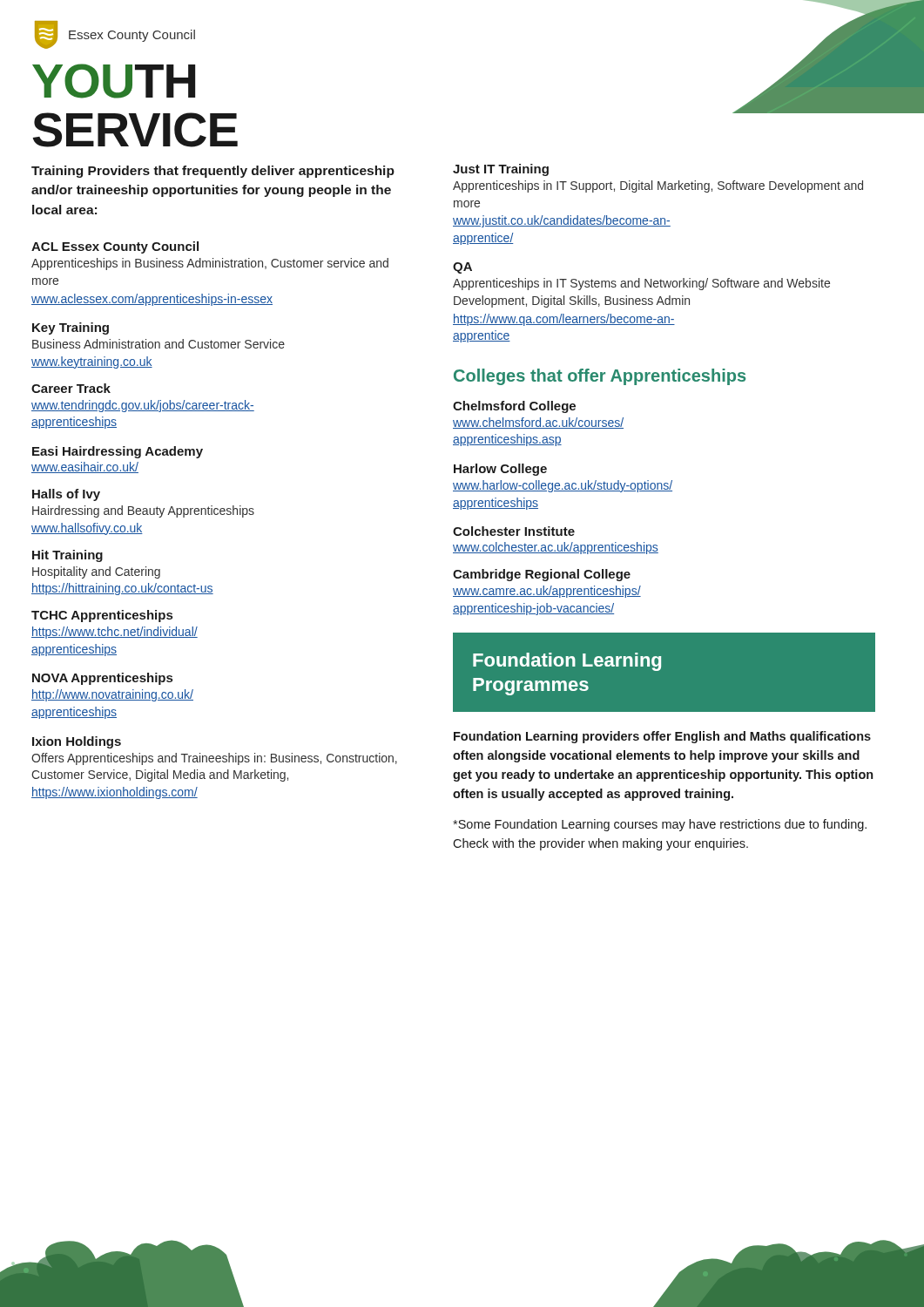Find the text block that reads "Foundation Learning providers"
The width and height of the screenshot is (924, 1307).
coord(663,765)
